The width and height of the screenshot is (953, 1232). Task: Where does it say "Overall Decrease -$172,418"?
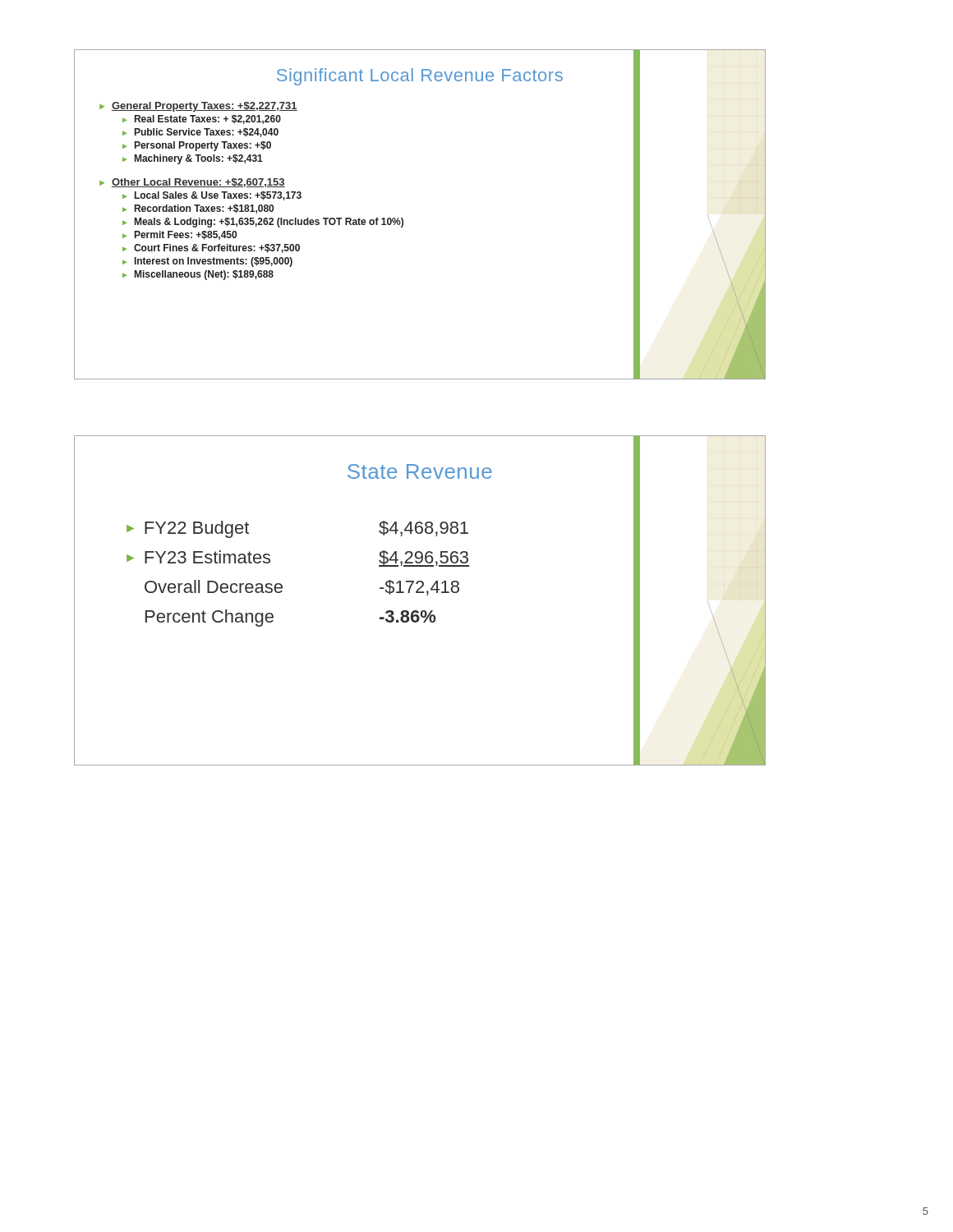[x=209, y=588]
